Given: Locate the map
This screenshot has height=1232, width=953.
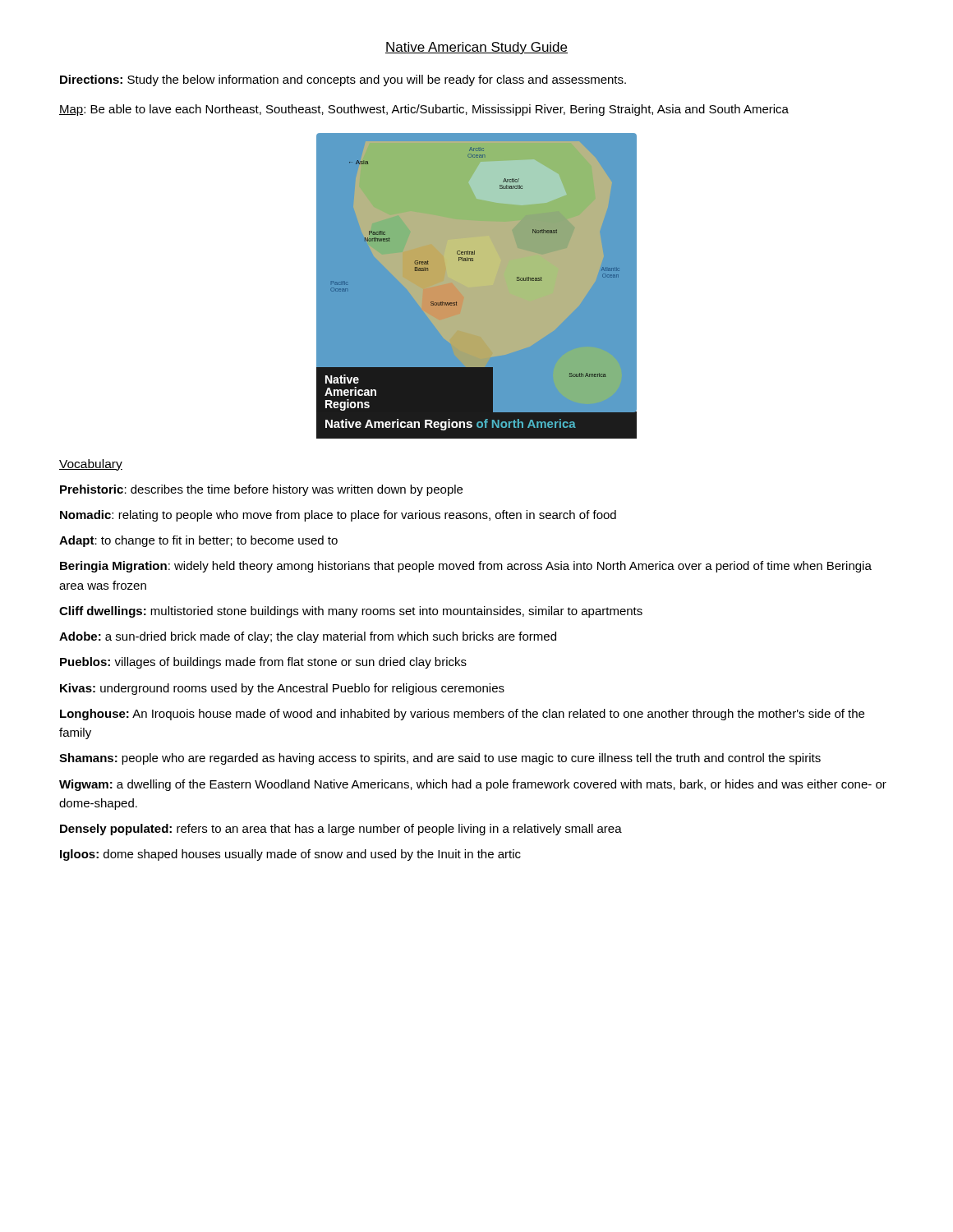Looking at the screenshot, I should point(476,286).
